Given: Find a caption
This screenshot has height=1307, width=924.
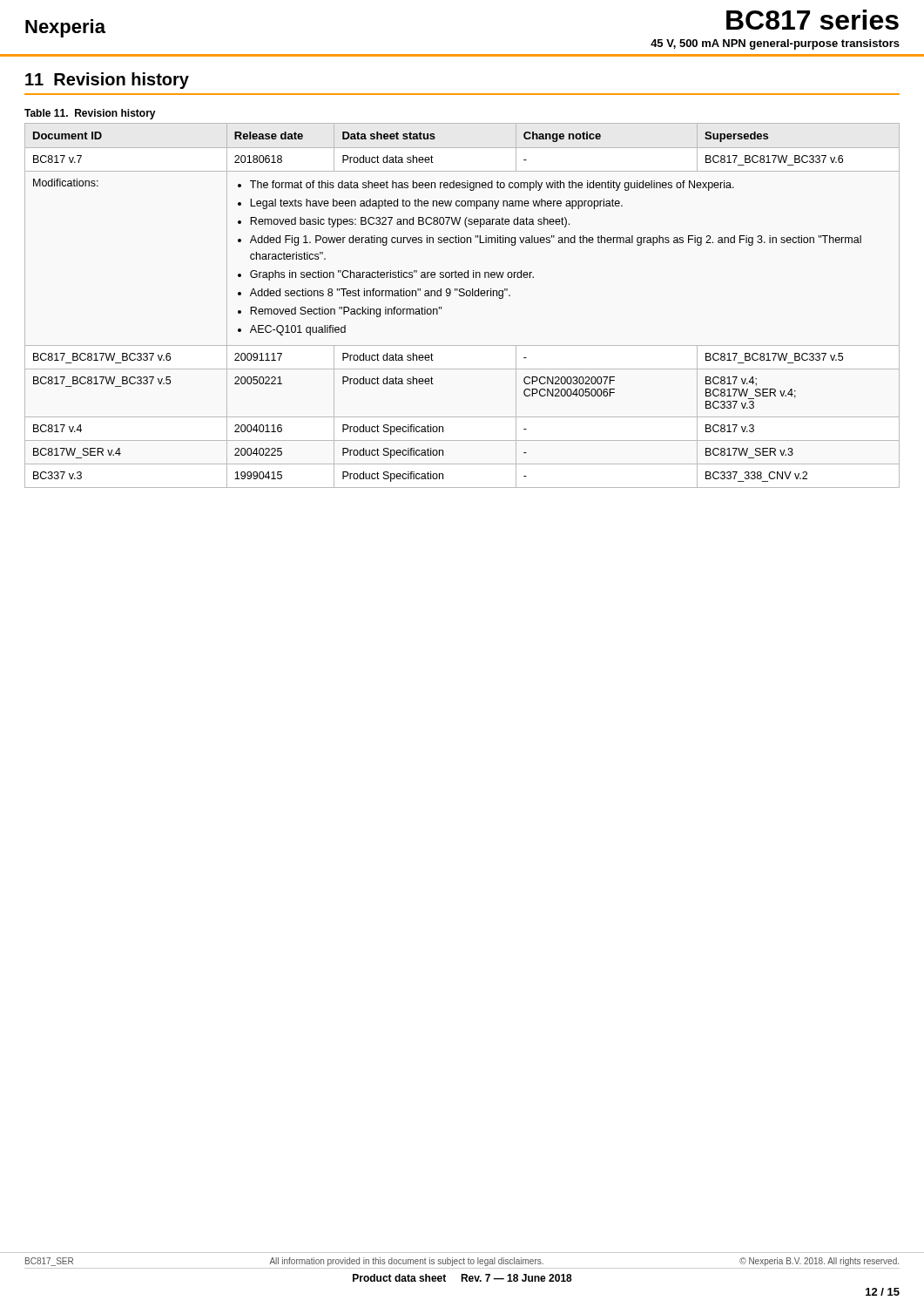Looking at the screenshot, I should 90,113.
